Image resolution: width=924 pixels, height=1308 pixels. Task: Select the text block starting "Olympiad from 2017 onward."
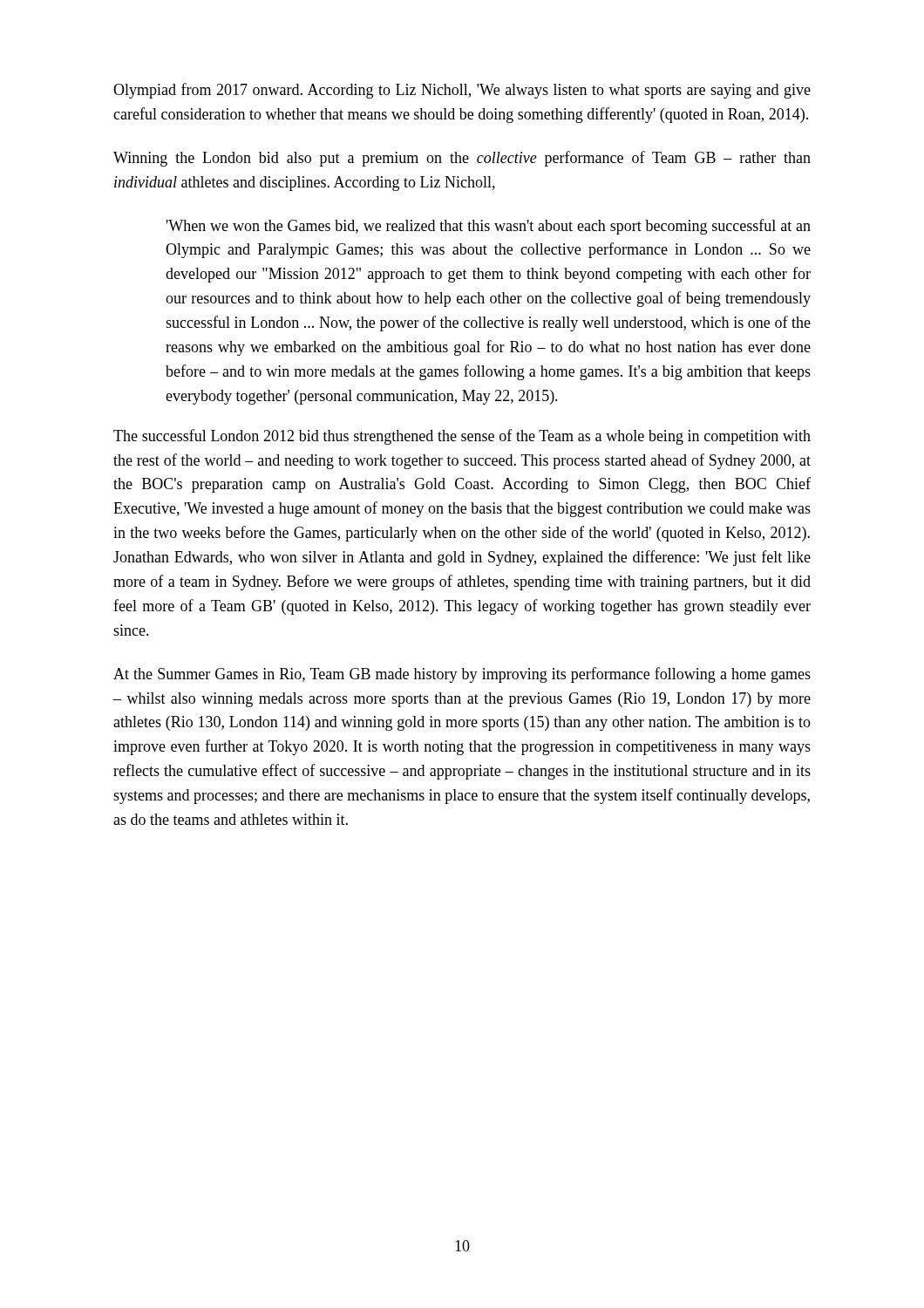coord(462,102)
